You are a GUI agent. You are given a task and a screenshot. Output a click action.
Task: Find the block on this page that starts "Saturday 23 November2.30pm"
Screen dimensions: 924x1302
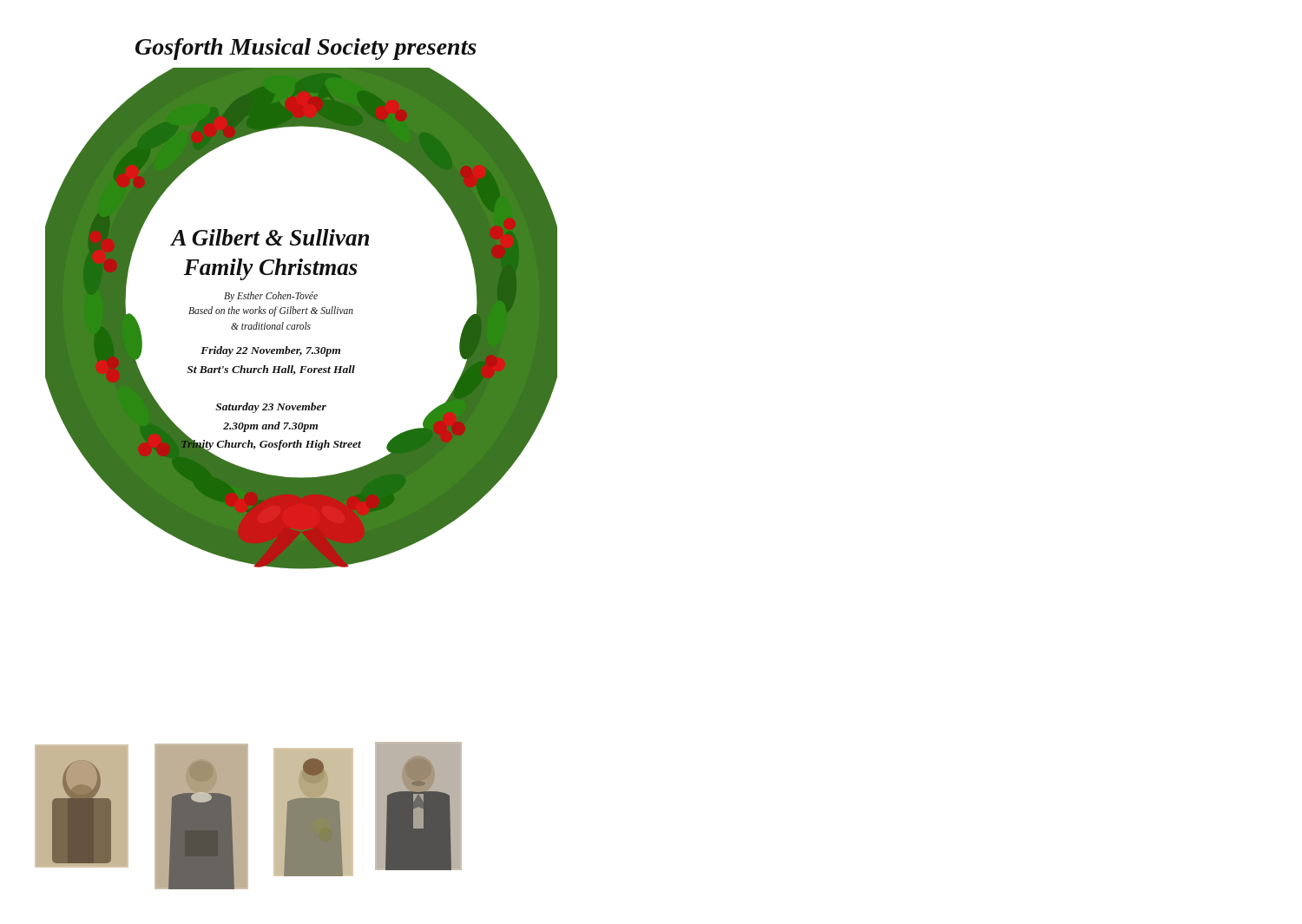point(271,425)
